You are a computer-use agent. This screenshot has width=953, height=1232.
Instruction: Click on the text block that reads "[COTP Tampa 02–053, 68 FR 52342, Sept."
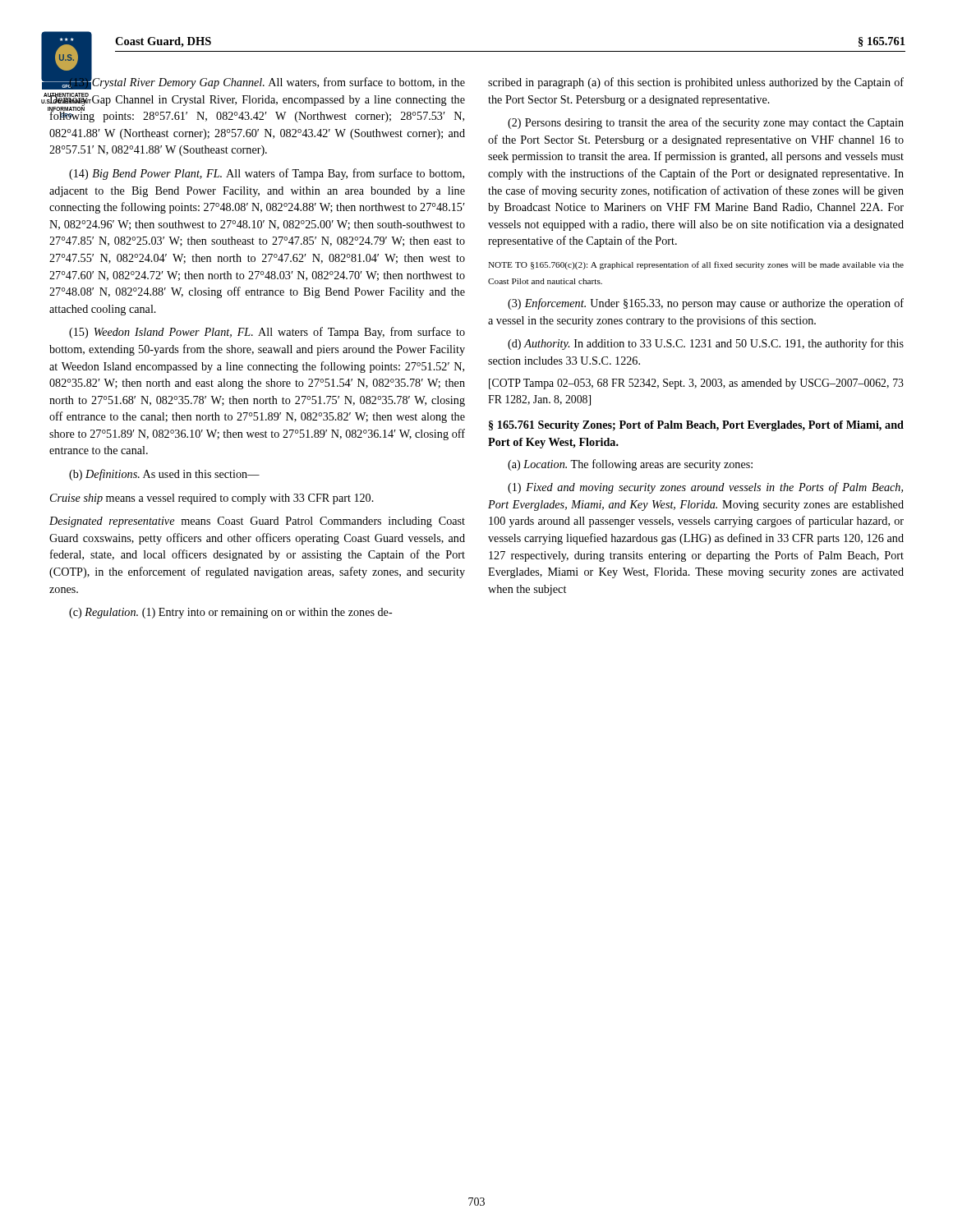point(696,392)
